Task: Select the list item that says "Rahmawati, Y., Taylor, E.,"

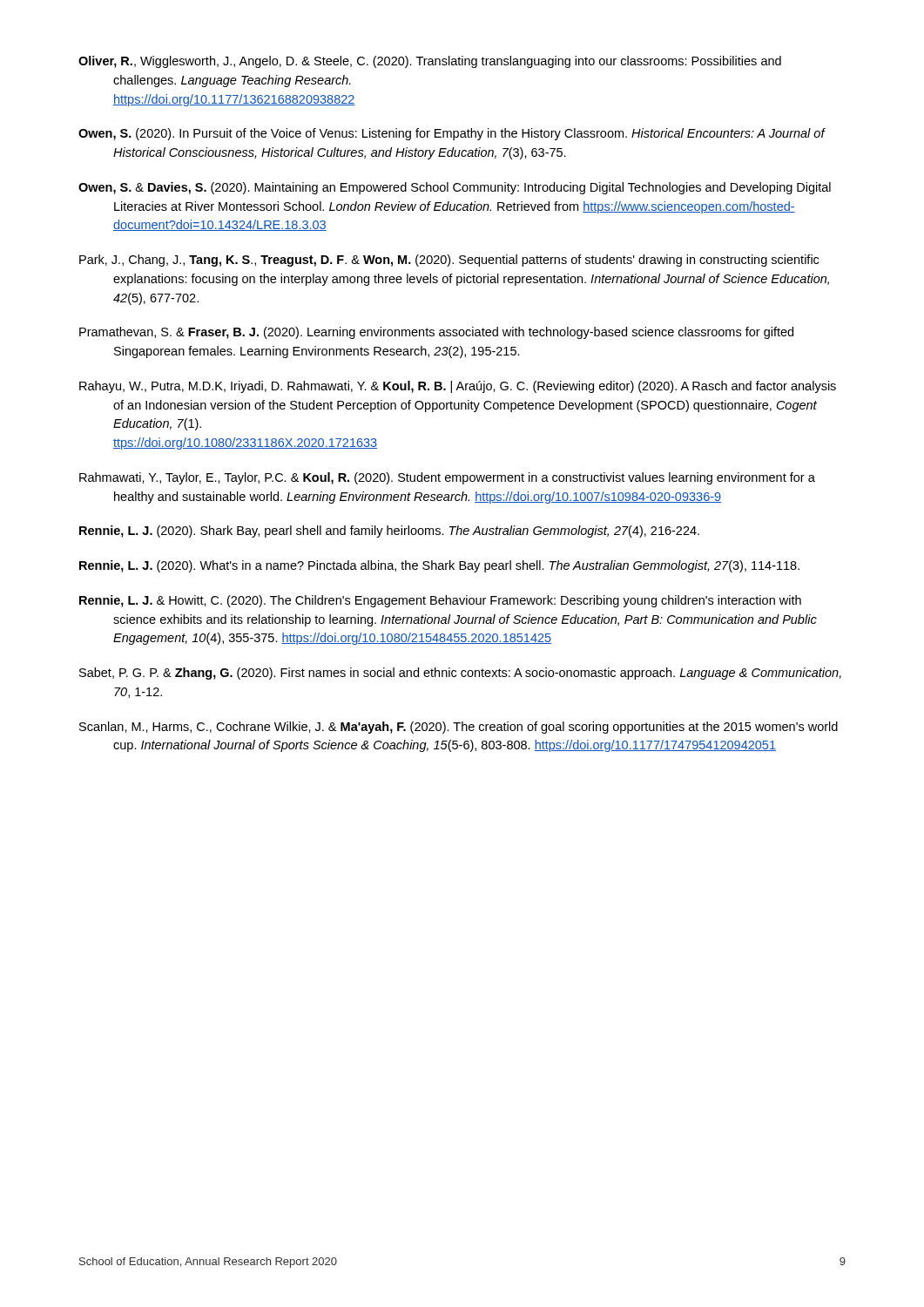Action: click(447, 487)
